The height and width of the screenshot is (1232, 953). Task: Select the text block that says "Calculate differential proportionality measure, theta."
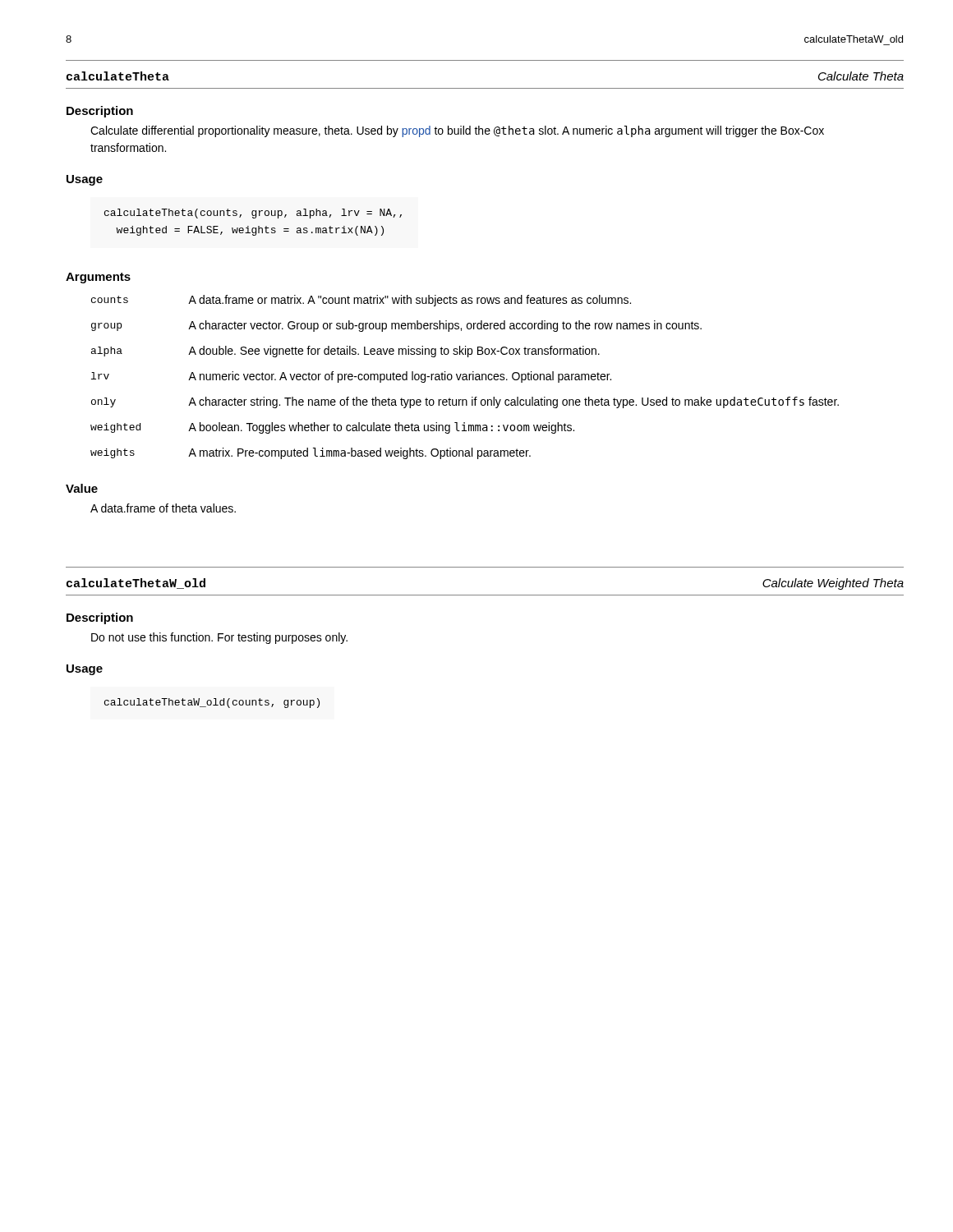(457, 139)
